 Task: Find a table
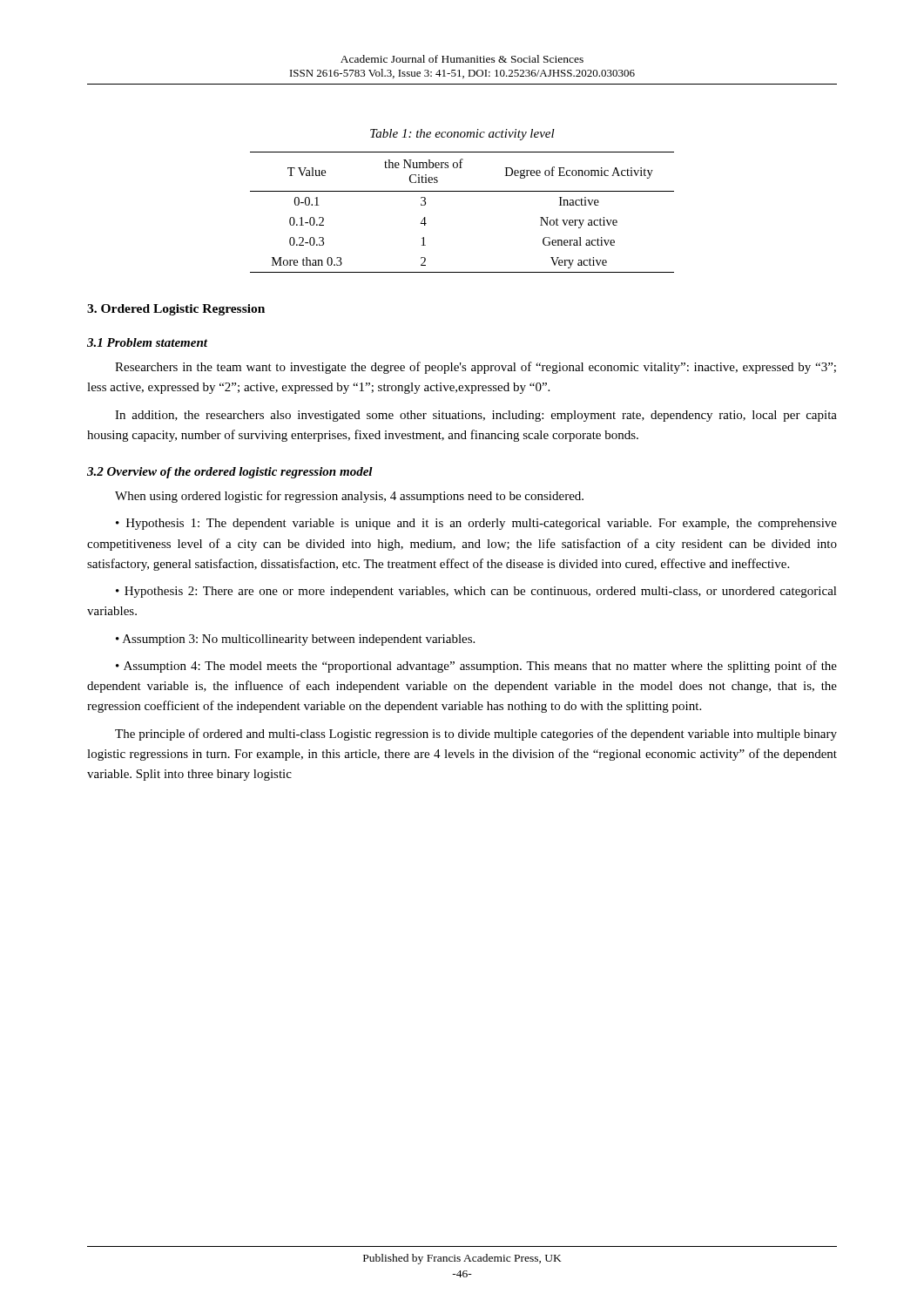(x=462, y=212)
